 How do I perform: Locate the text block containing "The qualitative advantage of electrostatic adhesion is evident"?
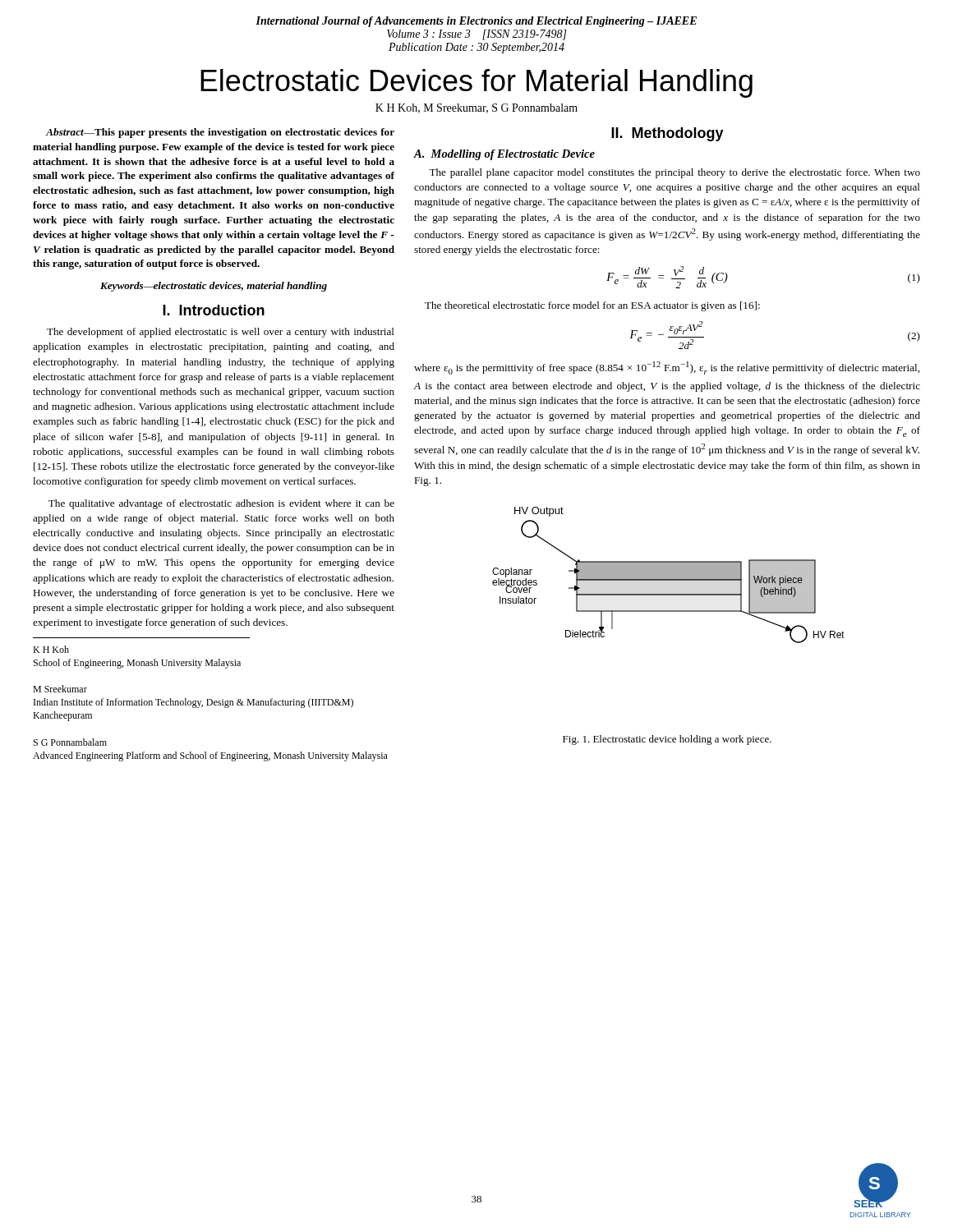click(214, 563)
